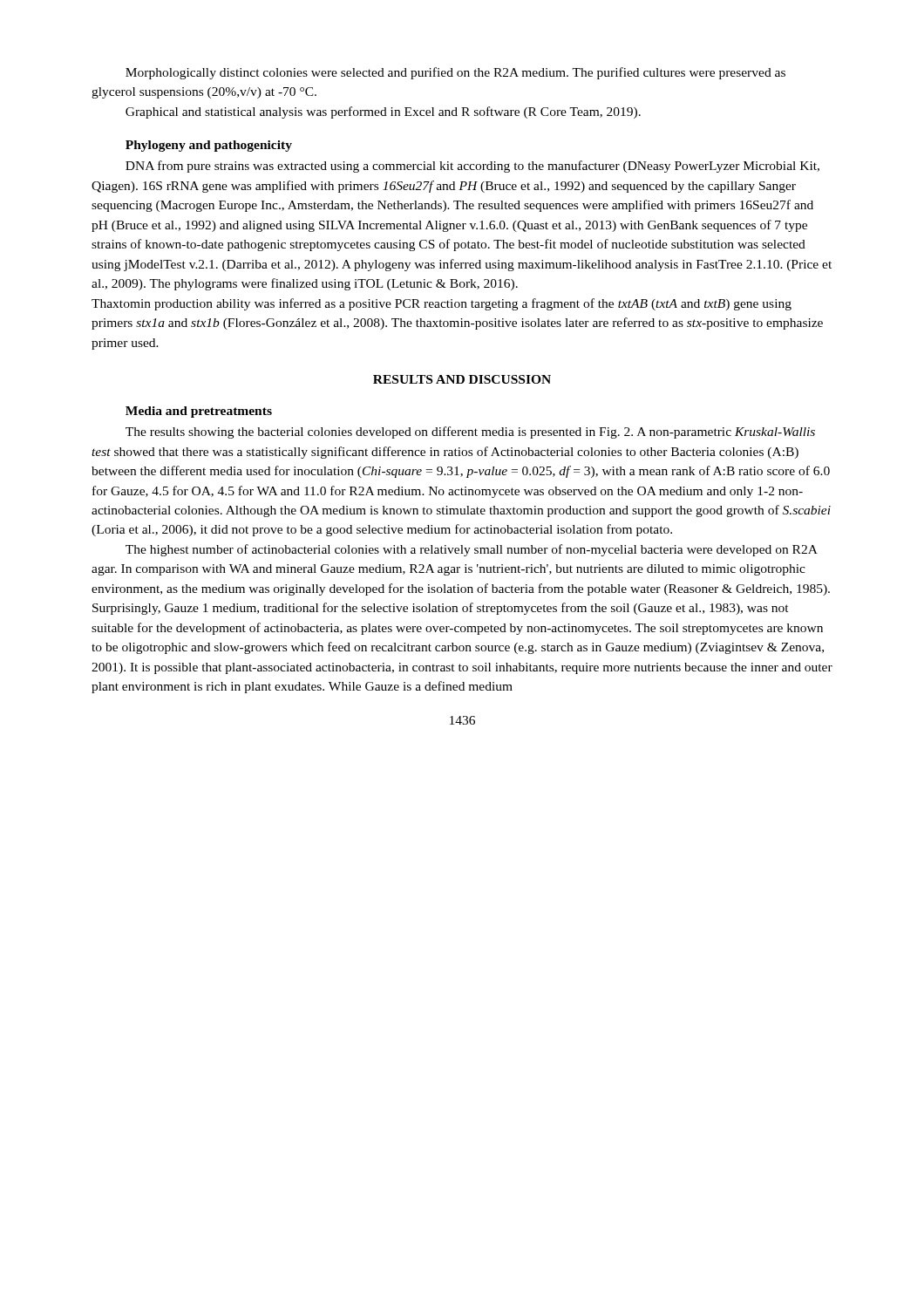This screenshot has height=1308, width=924.
Task: Navigate to the region starting "Thaxtomin production ability was inferred as a"
Action: click(x=462, y=323)
